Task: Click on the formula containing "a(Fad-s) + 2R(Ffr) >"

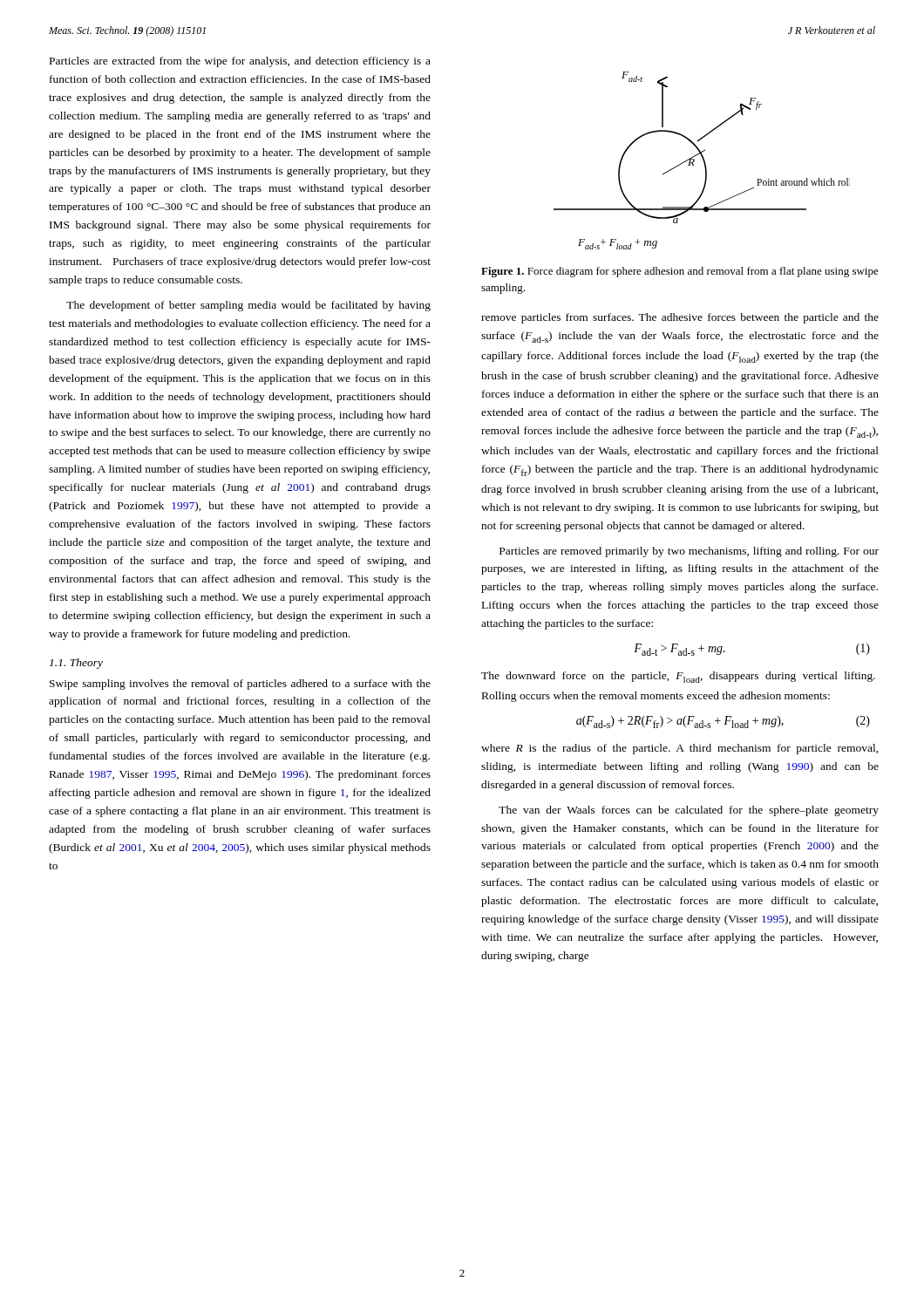Action: coord(703,722)
